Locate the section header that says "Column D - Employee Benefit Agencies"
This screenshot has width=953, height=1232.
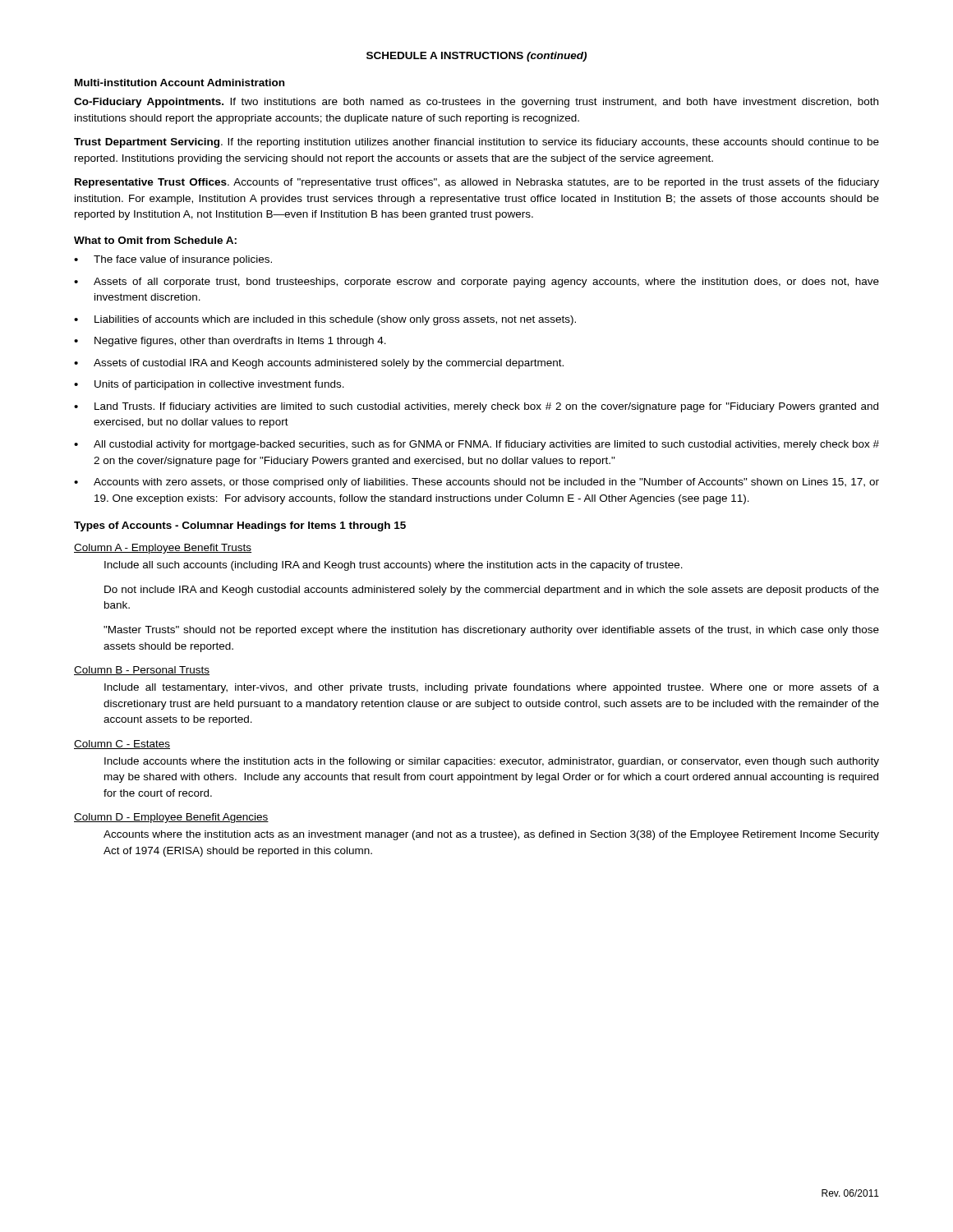(x=171, y=817)
